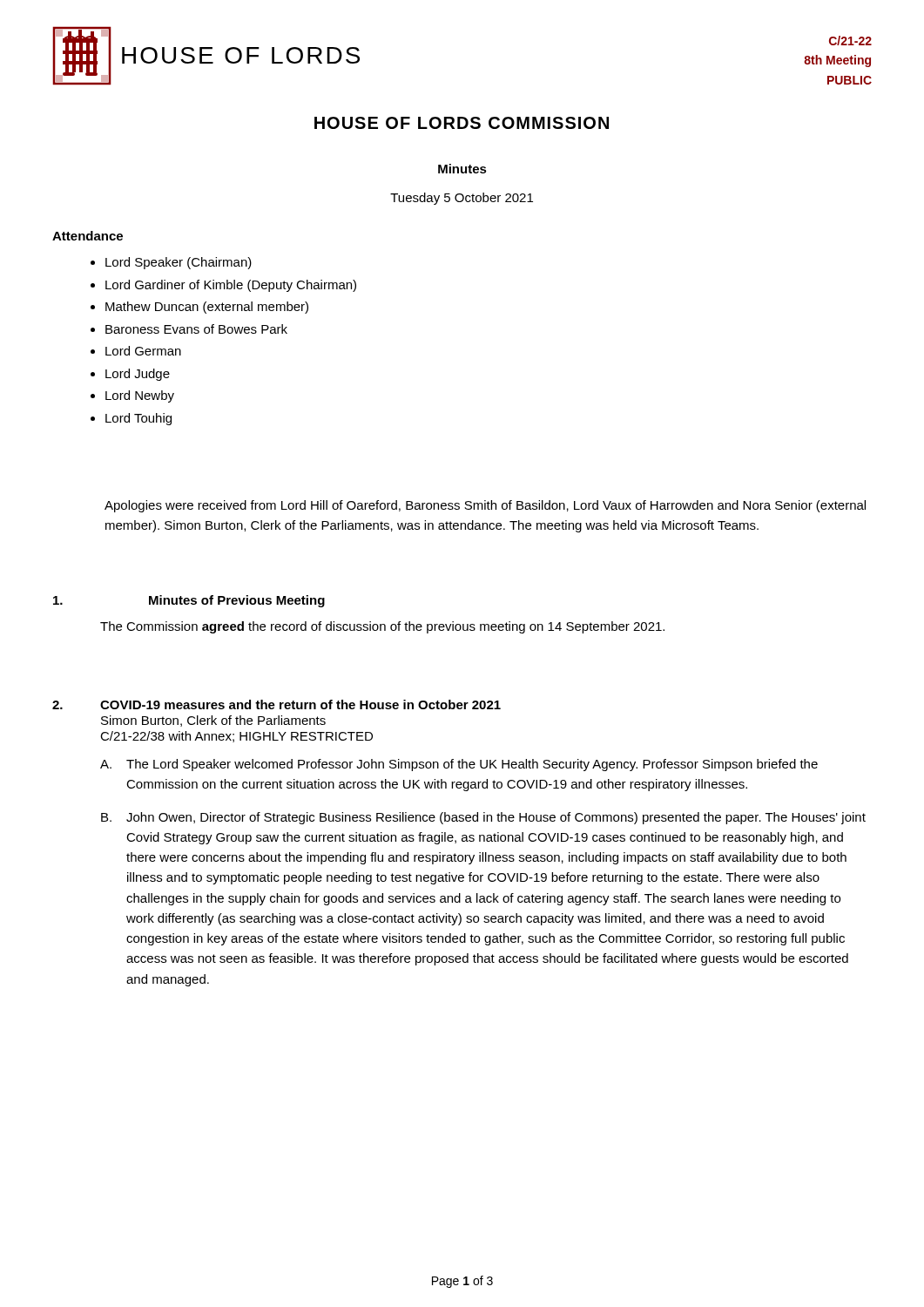Point to "C/21-22/38 with Annex; HIGHLY RESTRICTED"
The image size is (924, 1307).
237,736
